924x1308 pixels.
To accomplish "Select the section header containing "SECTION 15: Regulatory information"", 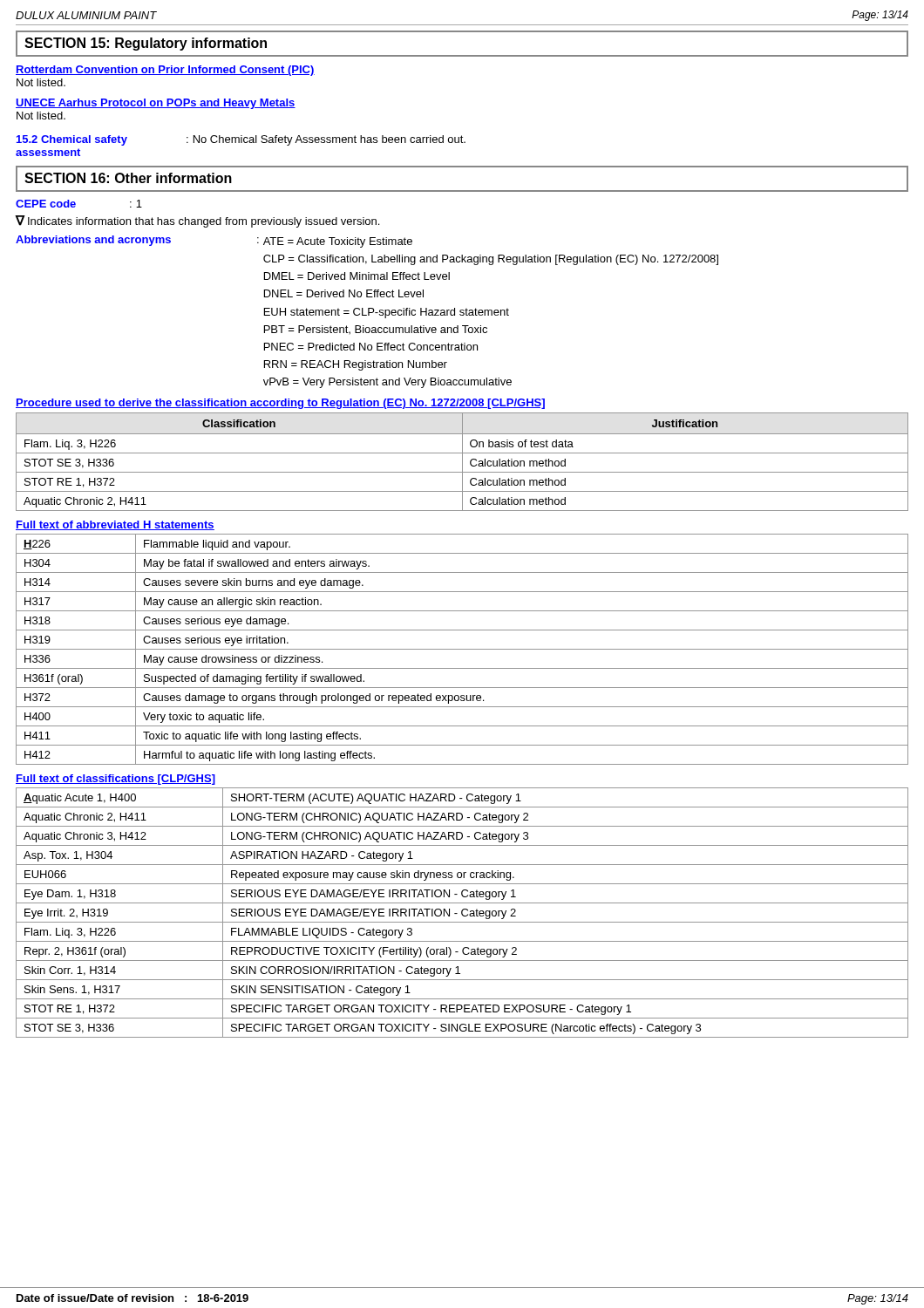I will pos(146,43).
